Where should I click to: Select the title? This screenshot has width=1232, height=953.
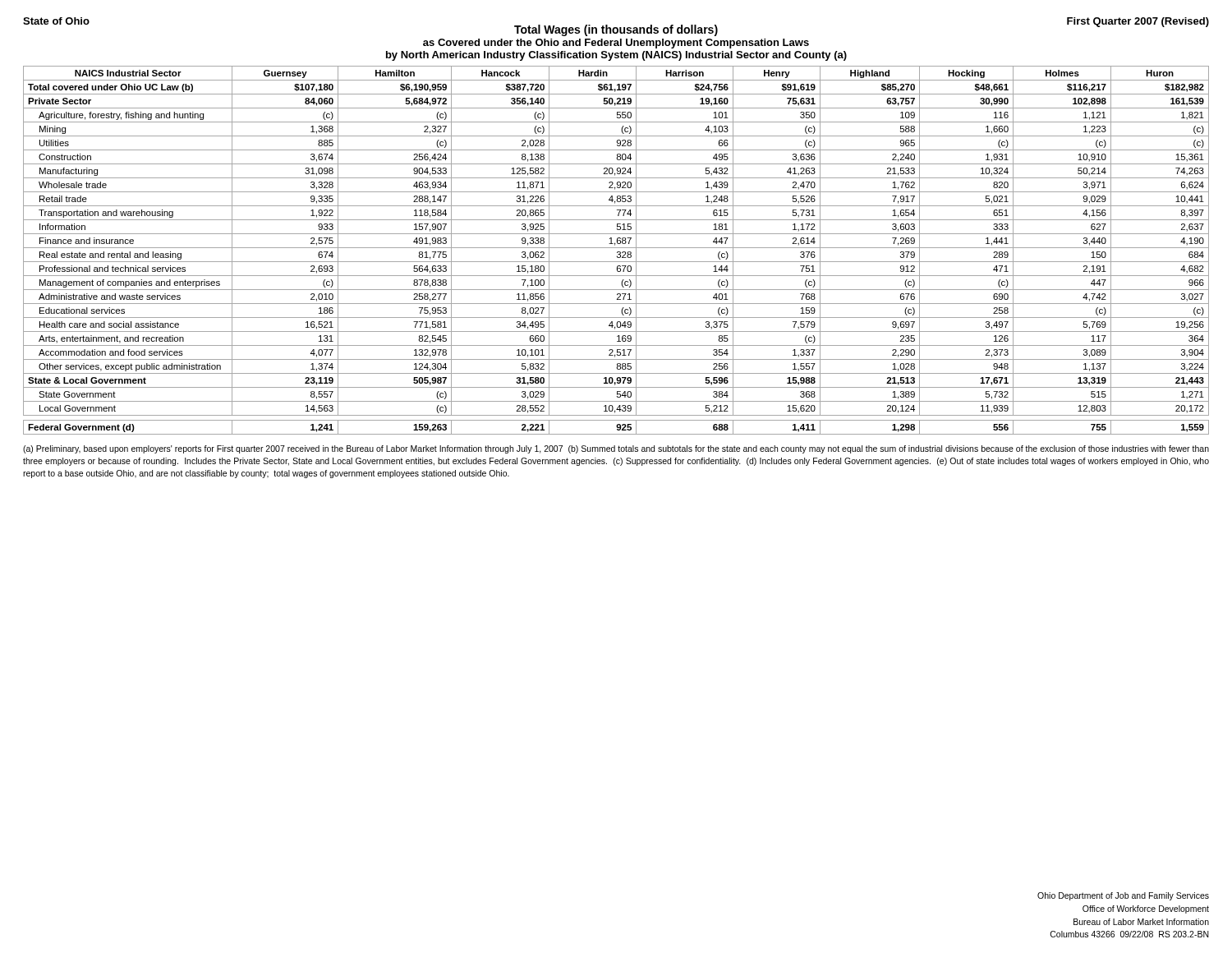[x=616, y=42]
